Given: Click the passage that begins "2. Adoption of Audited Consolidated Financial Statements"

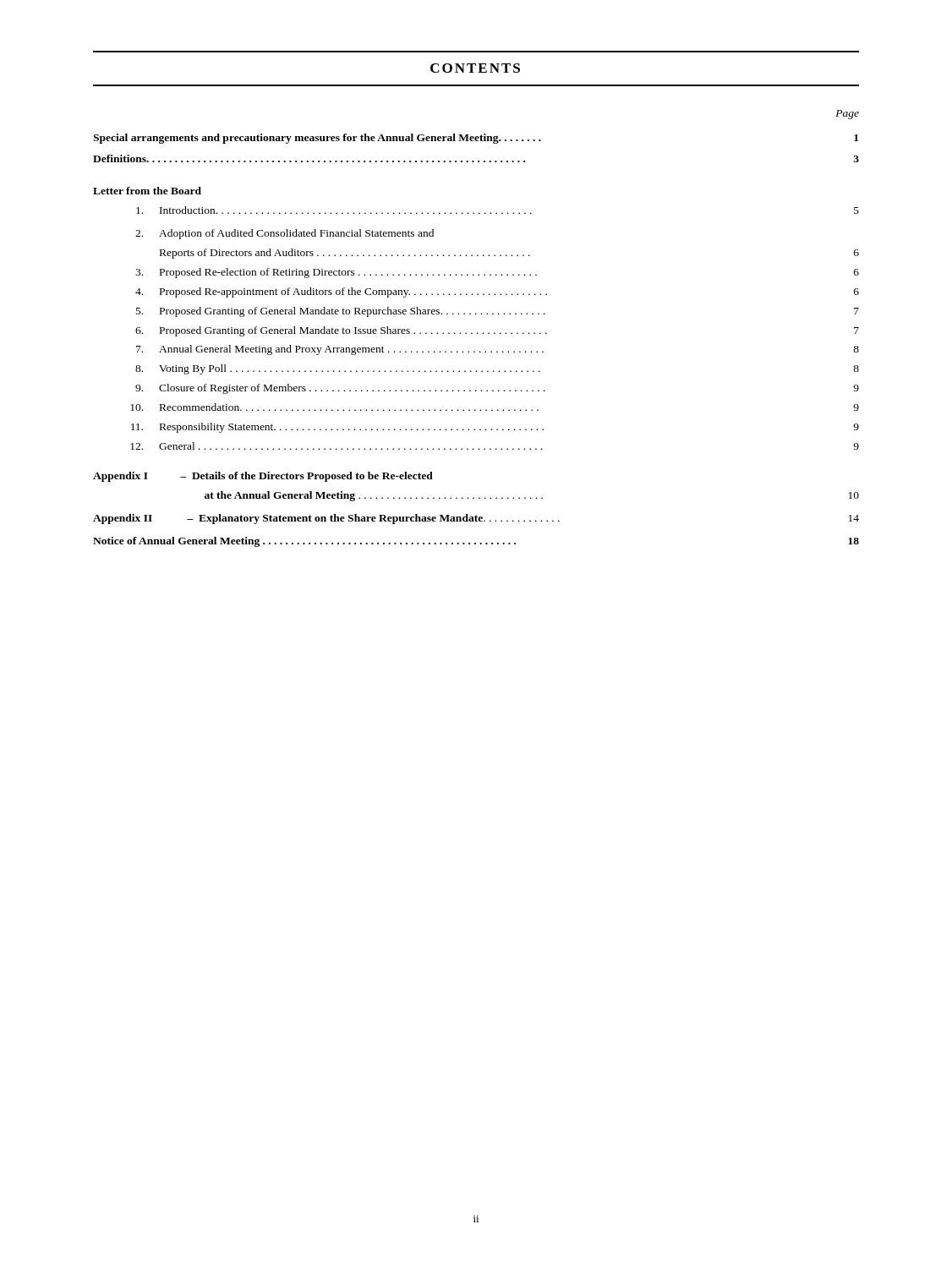Looking at the screenshot, I should click(476, 243).
